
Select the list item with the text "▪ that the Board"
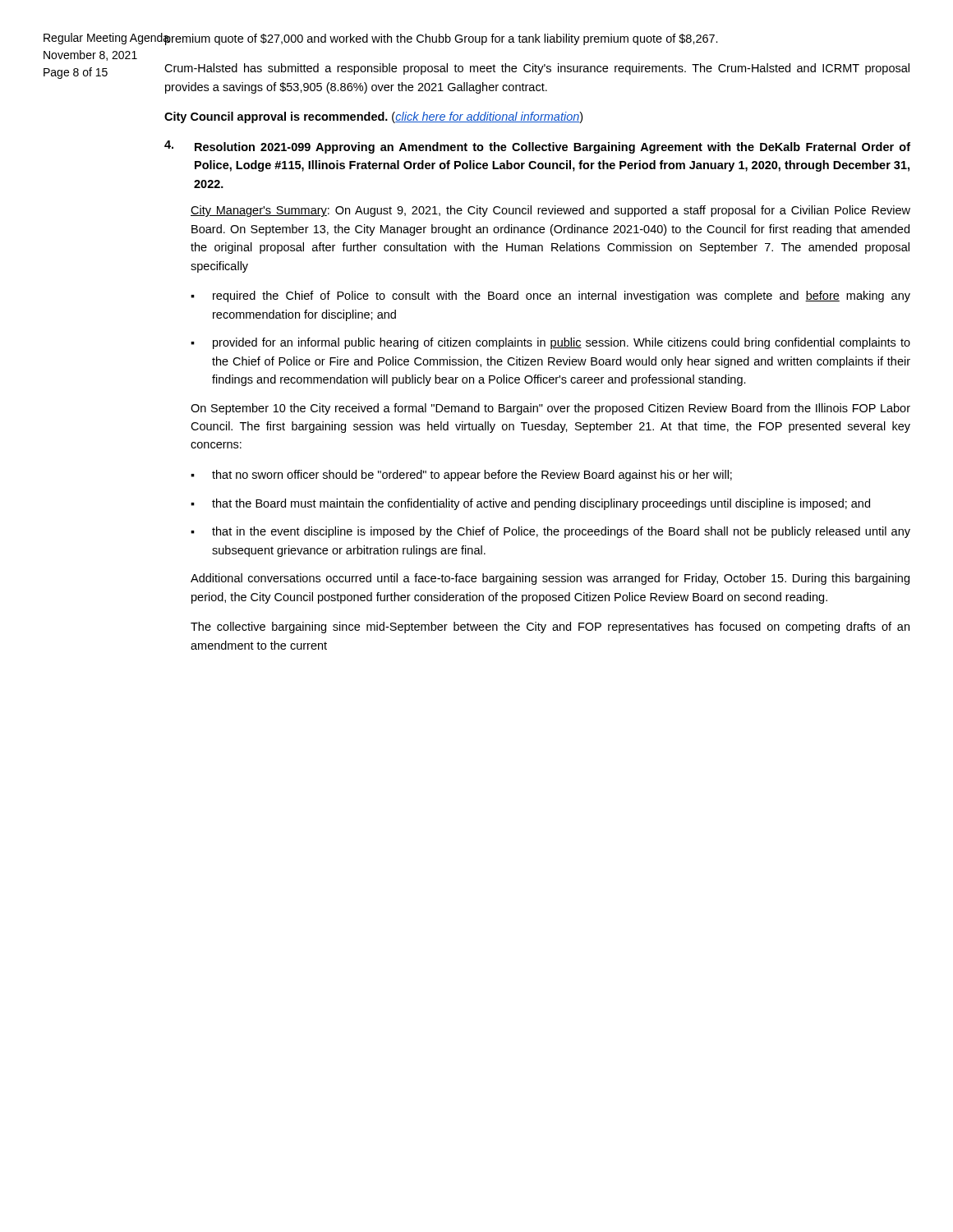point(550,503)
